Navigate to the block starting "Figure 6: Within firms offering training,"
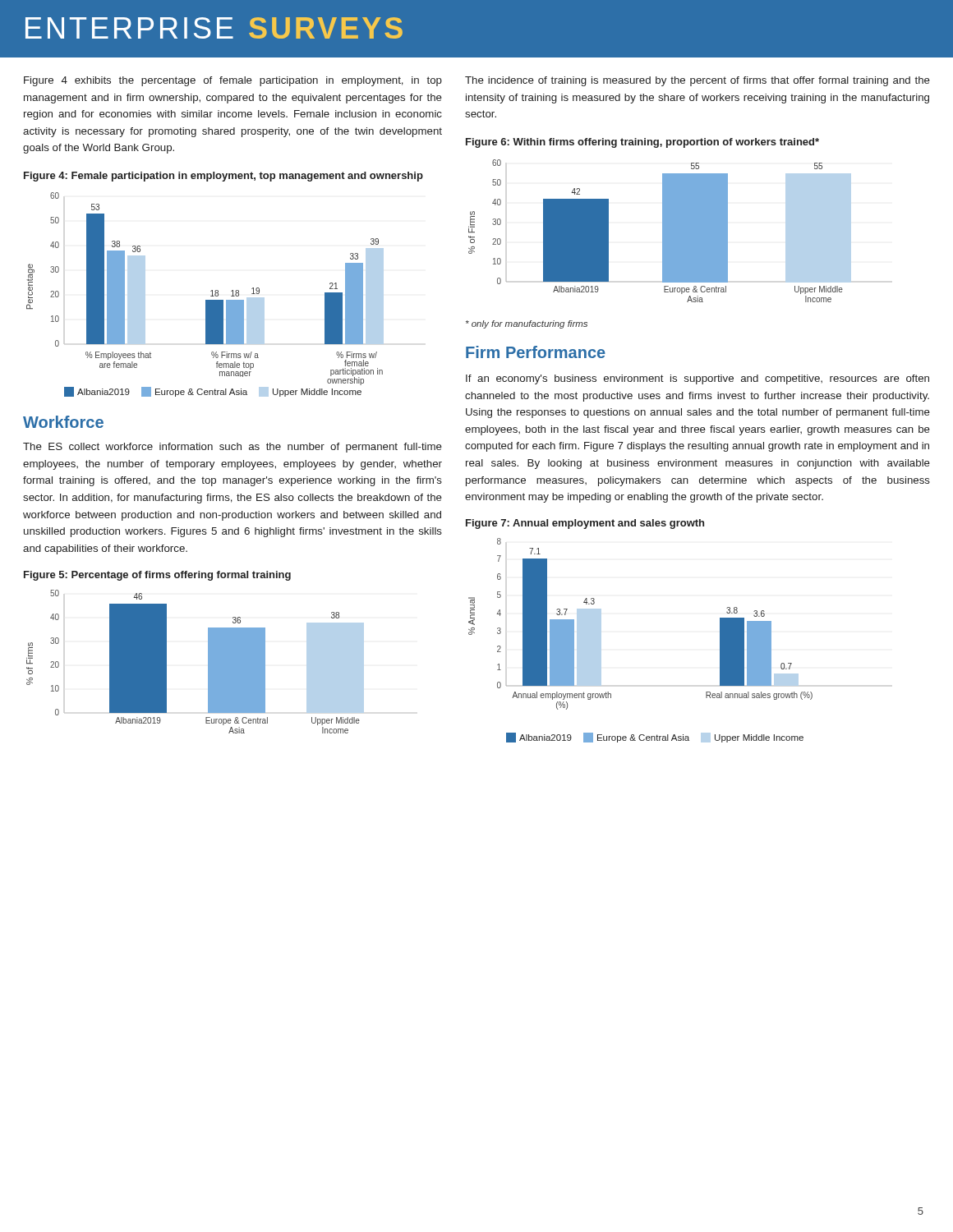This screenshot has height=1232, width=953. point(642,142)
